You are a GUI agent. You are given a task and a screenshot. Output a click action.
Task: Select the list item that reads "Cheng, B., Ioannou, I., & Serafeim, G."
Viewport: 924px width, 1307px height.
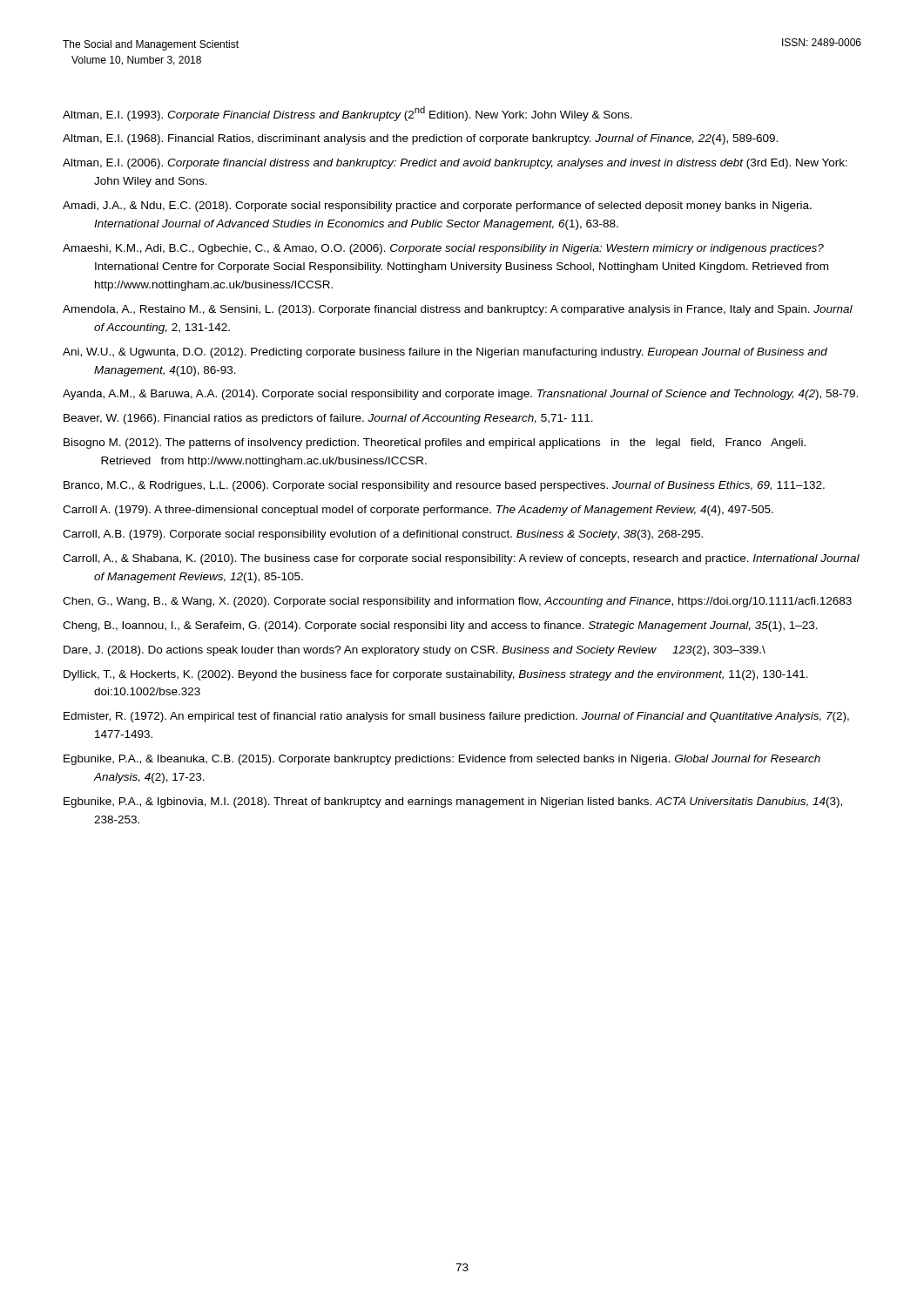click(440, 625)
